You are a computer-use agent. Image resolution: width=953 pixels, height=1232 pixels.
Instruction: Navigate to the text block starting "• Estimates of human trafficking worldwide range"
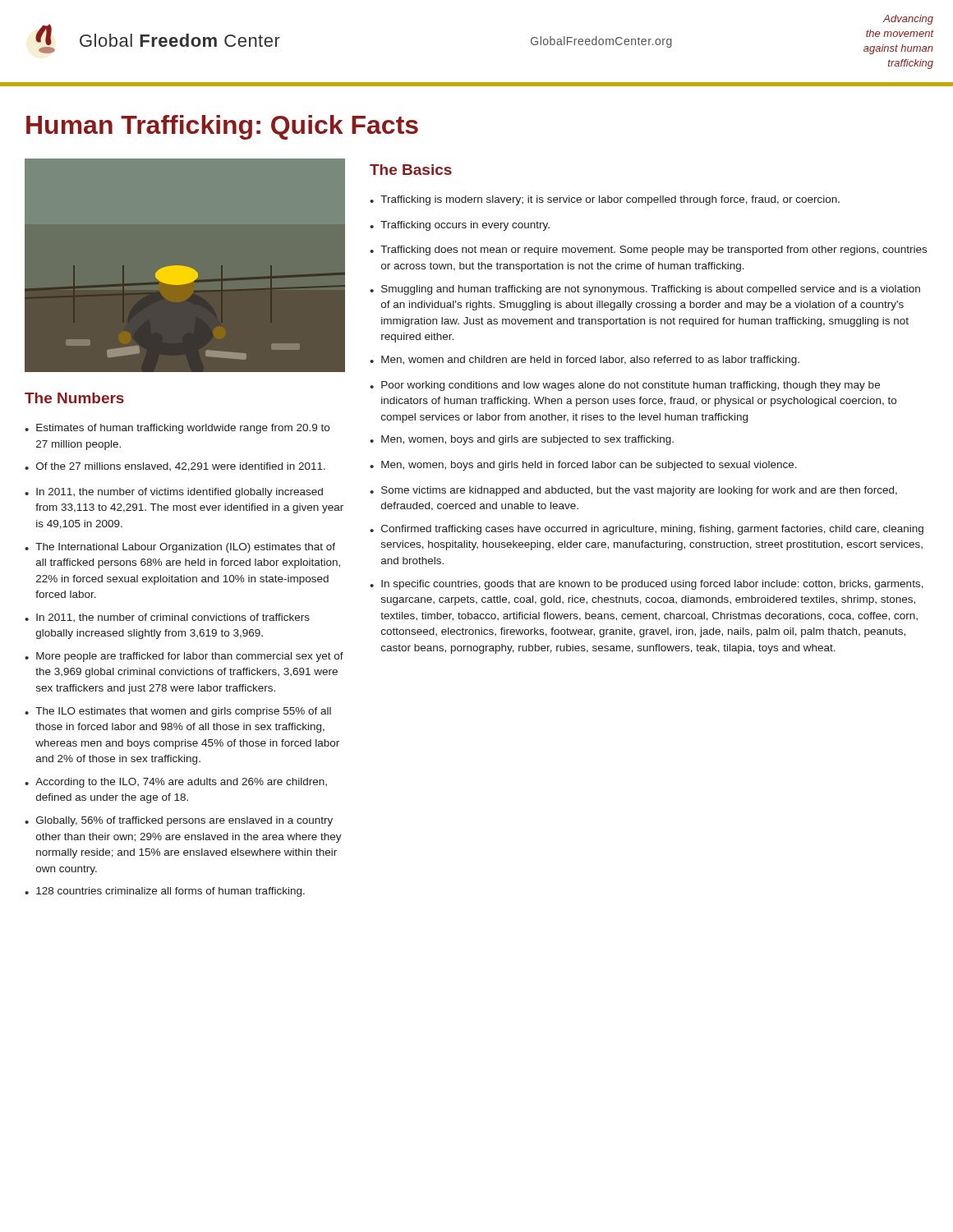click(185, 436)
